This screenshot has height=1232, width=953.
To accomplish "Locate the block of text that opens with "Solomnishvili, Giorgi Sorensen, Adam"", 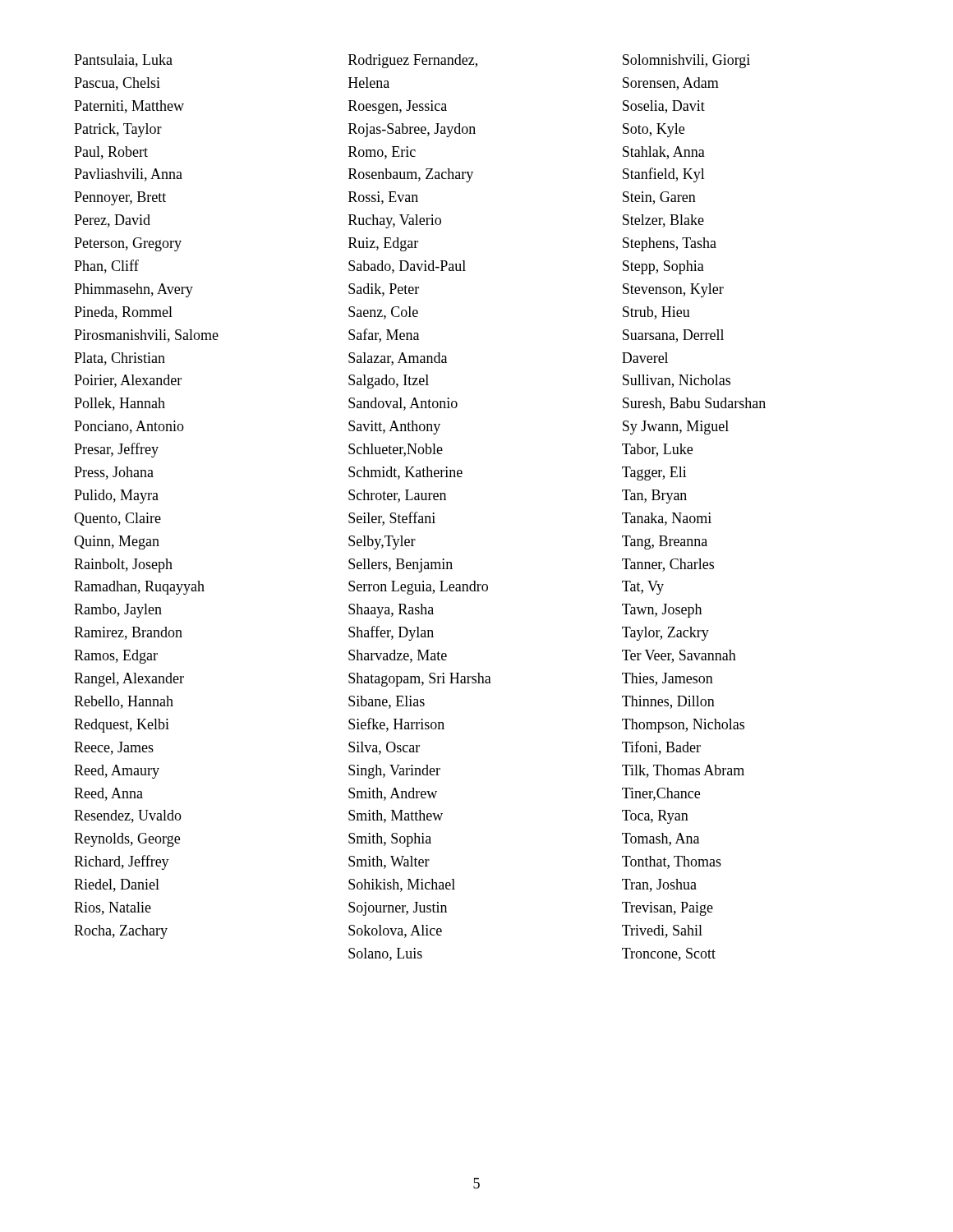I will coord(686,61).
